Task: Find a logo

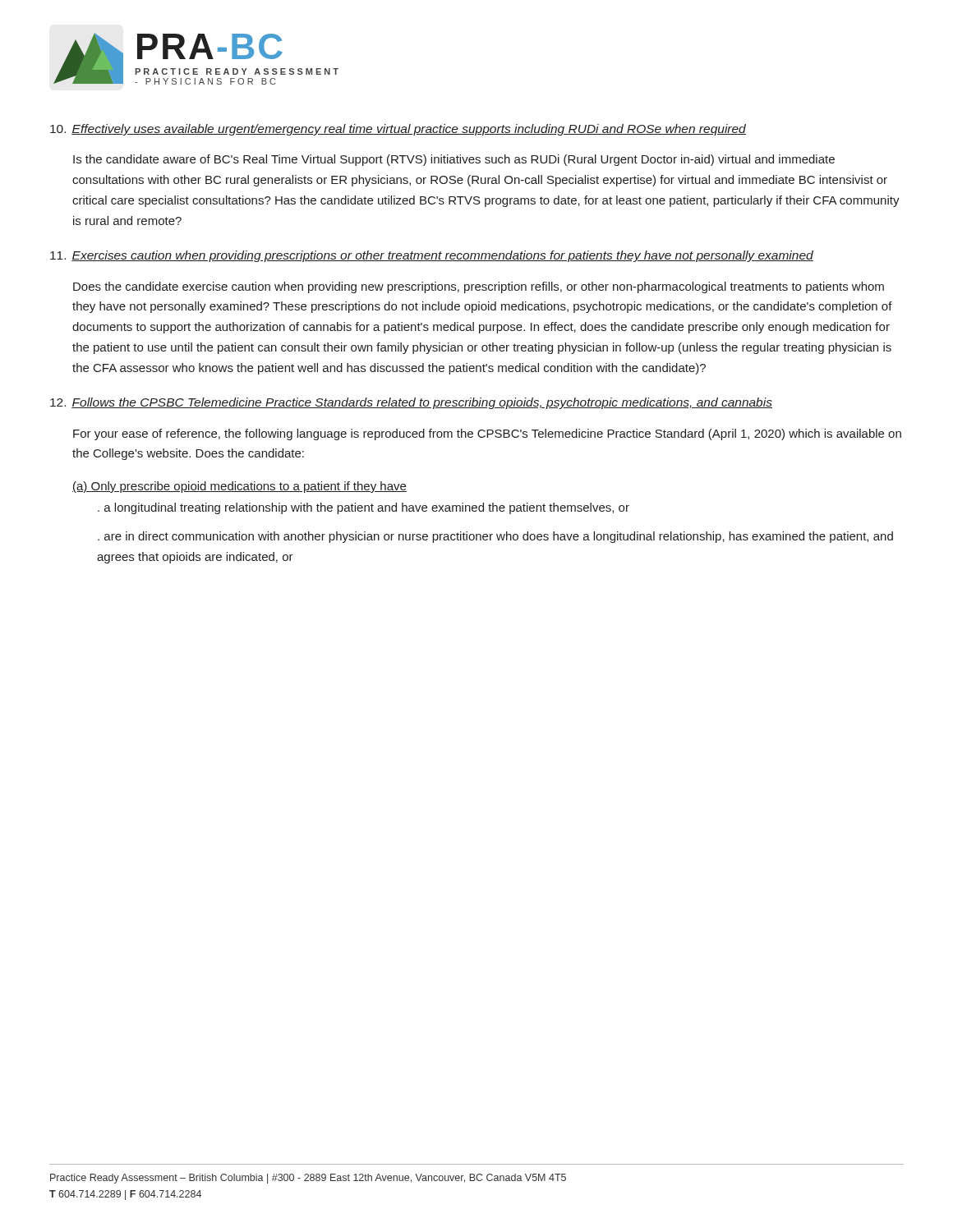Action: click(195, 57)
